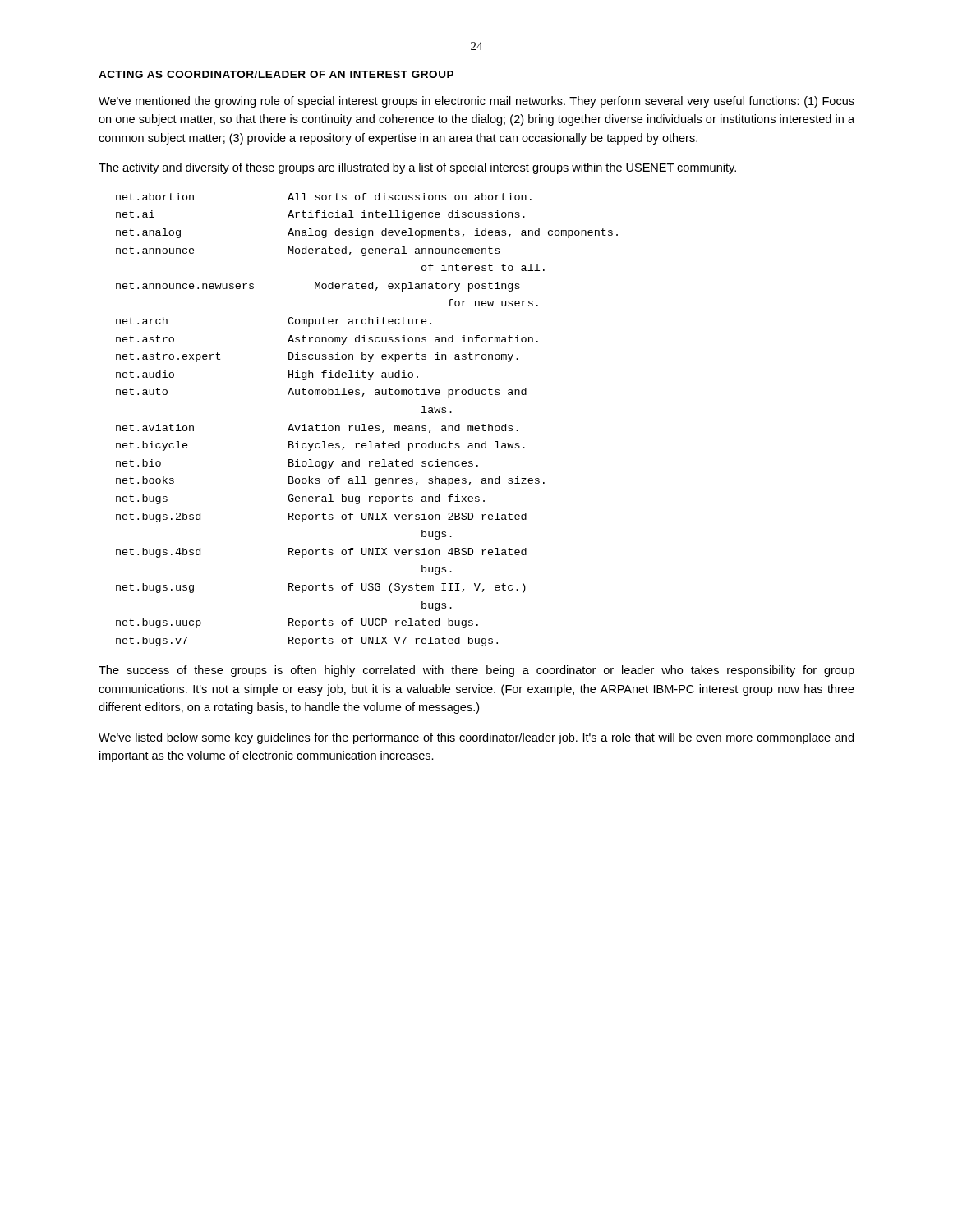
Task: Click on the text block containing "The success of these groups is"
Action: tap(476, 689)
